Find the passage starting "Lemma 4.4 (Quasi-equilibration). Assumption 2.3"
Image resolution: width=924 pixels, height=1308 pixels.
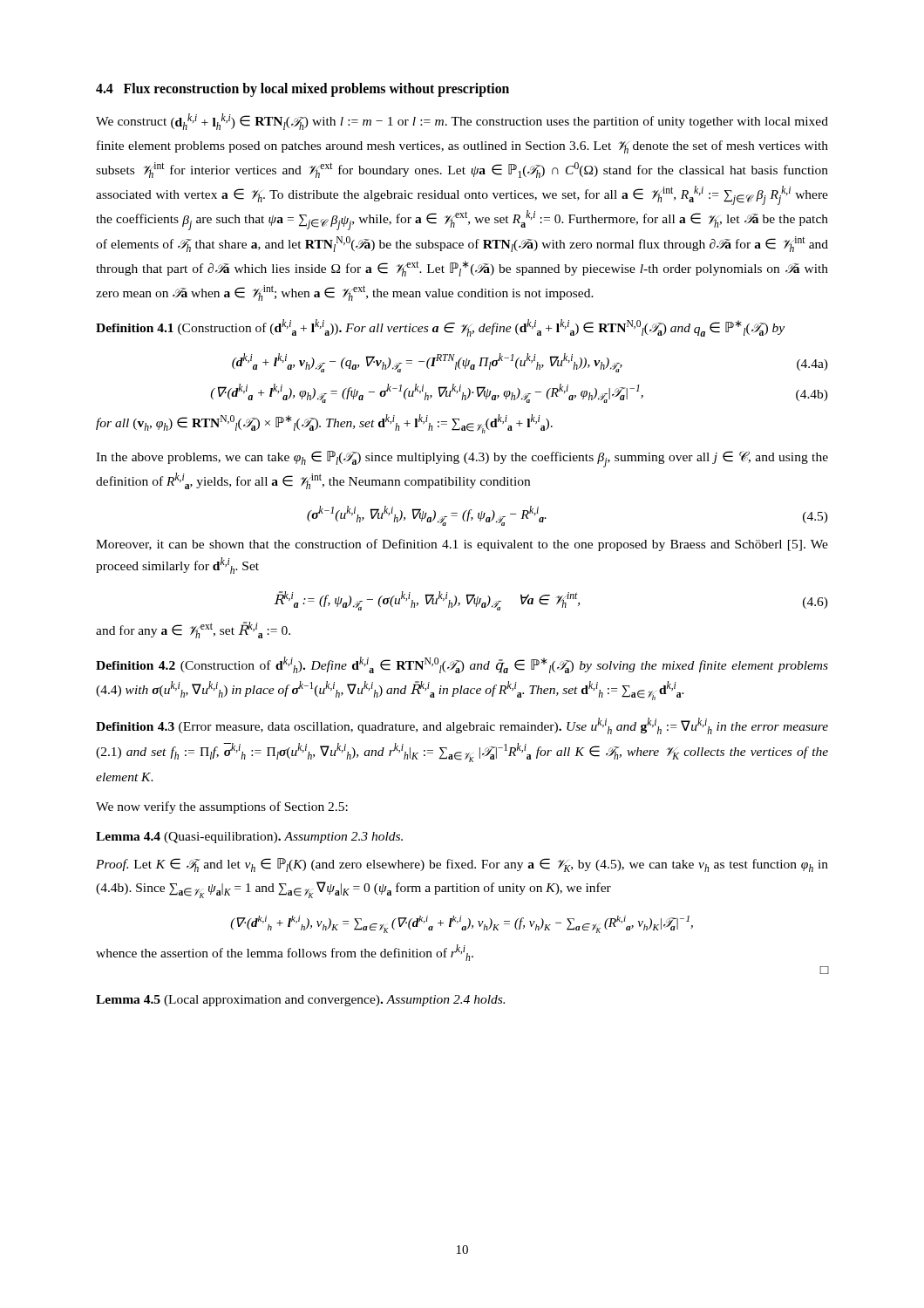(250, 835)
